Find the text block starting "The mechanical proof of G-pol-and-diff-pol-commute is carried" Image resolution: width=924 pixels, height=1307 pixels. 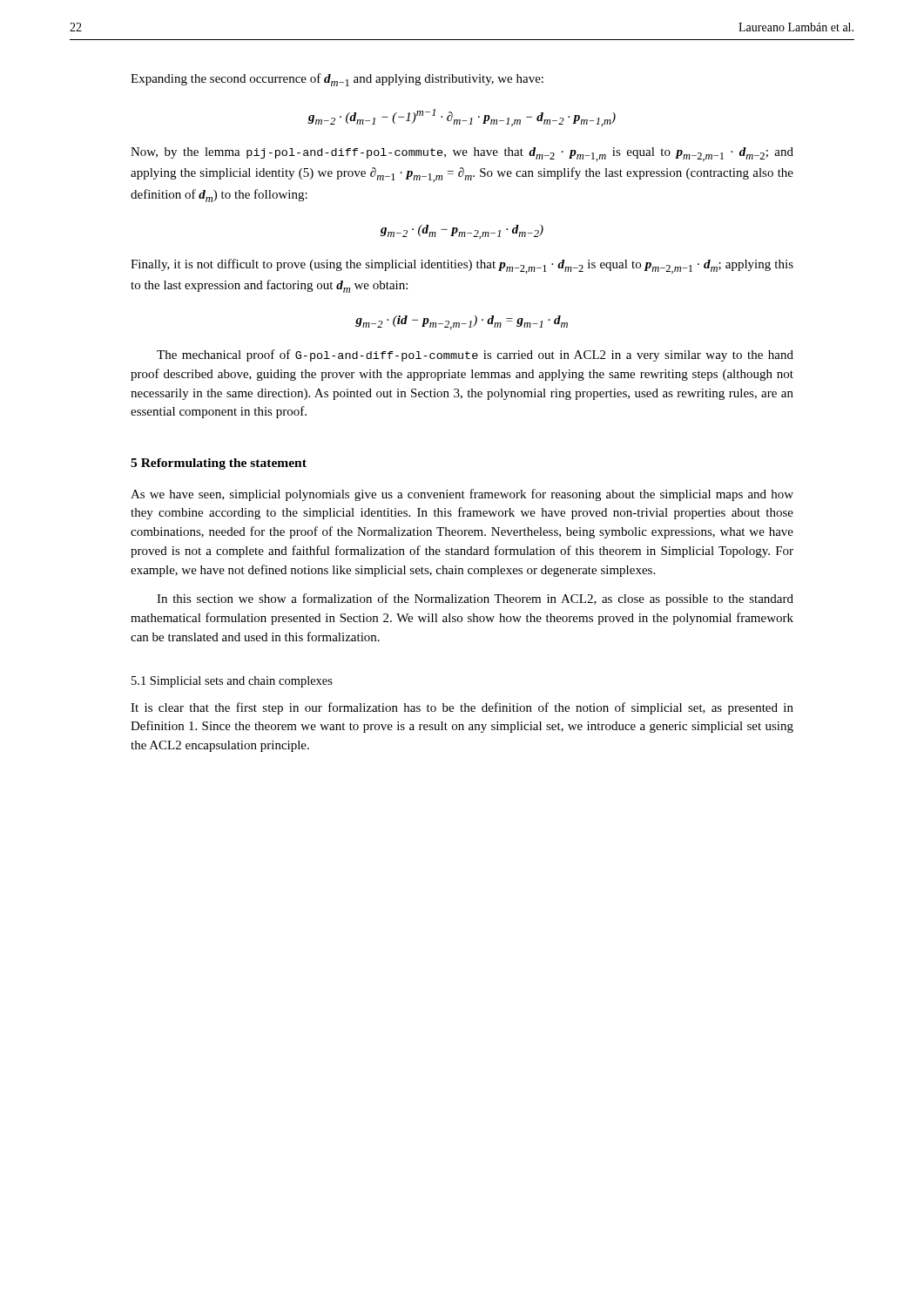point(462,383)
